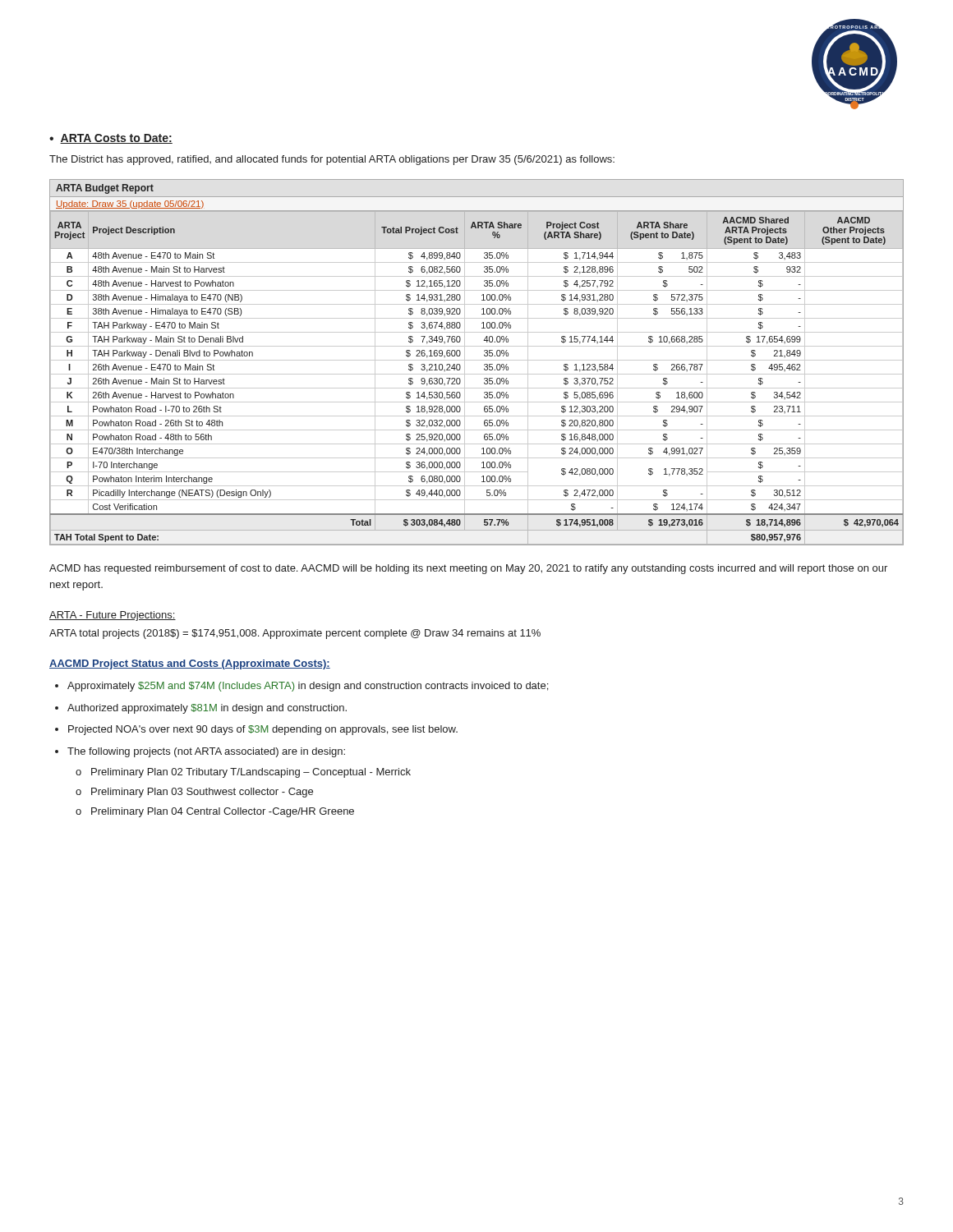Find "• ARTA Costs to Date:" on this page
This screenshot has height=1232, width=953.
coord(111,139)
